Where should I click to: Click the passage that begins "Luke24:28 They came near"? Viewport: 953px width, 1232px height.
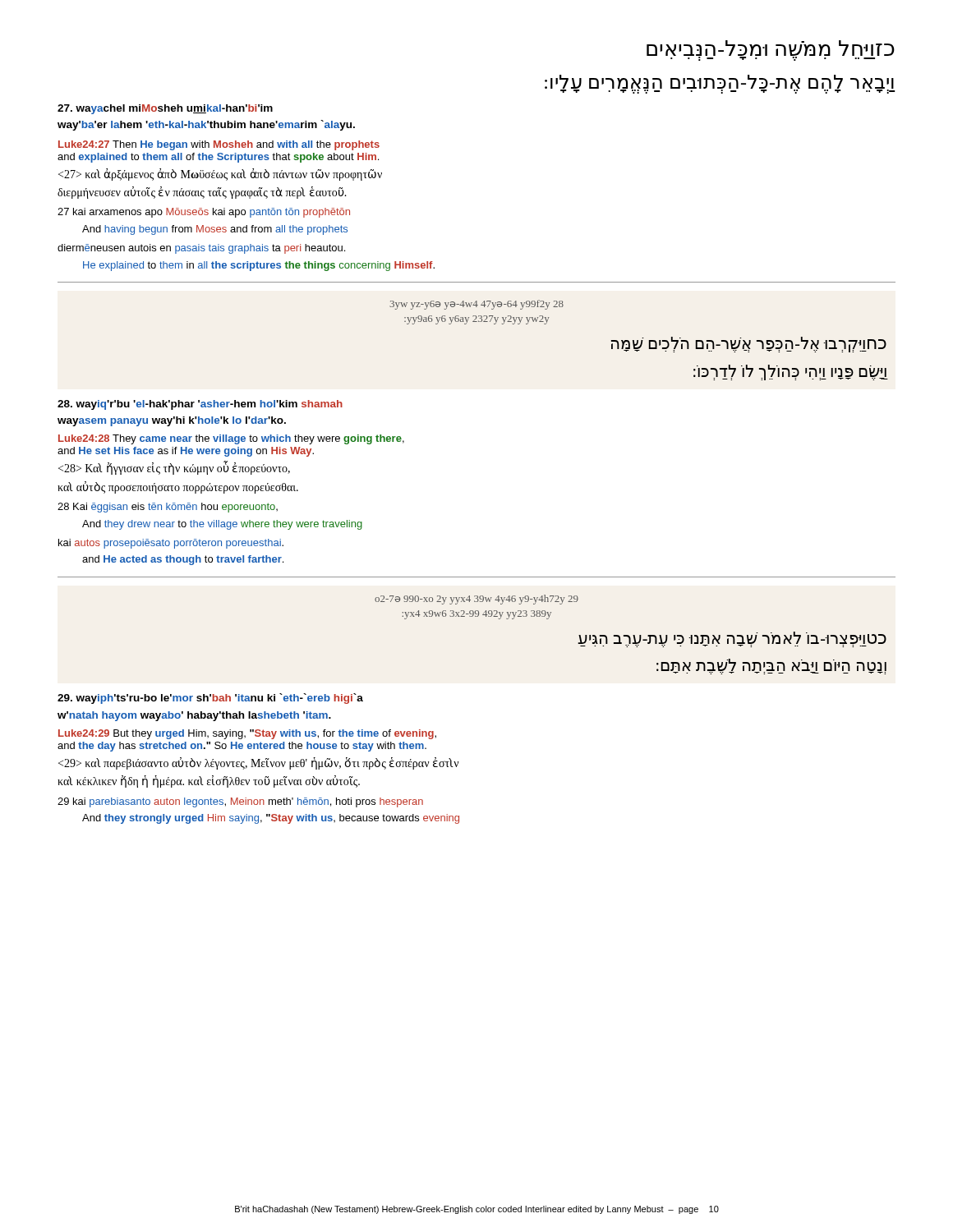(x=231, y=445)
